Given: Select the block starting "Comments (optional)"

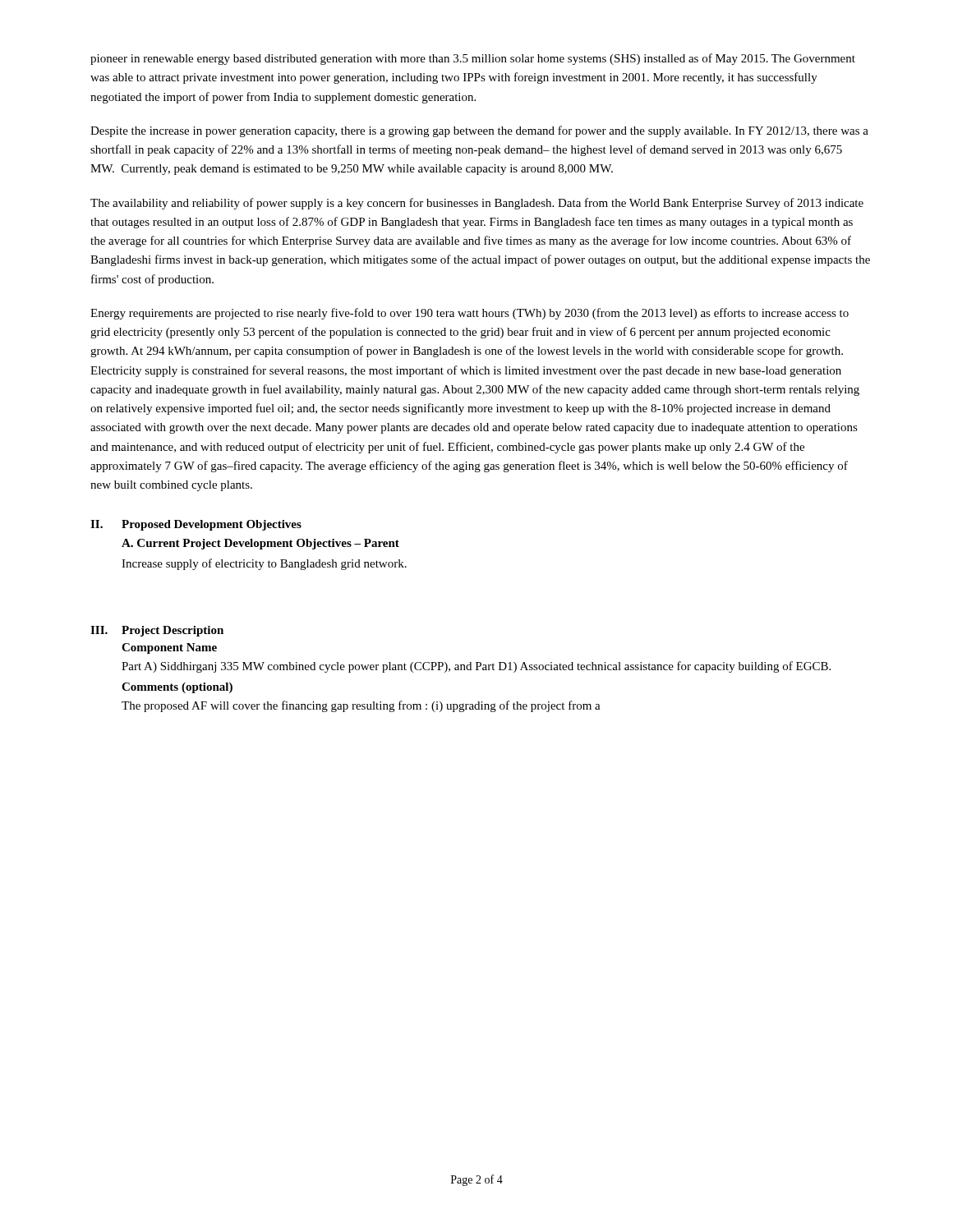Looking at the screenshot, I should 177,686.
